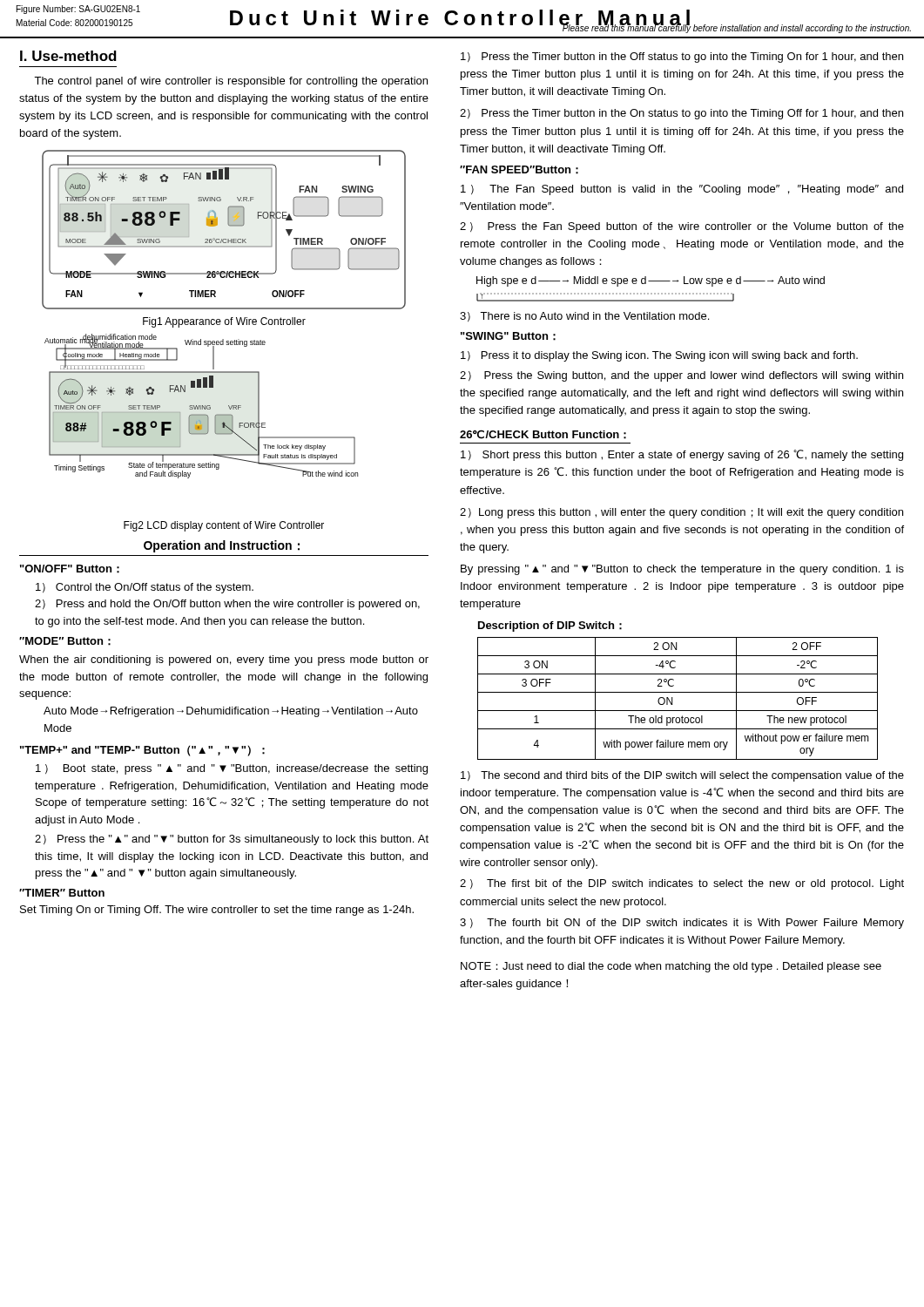The width and height of the screenshot is (924, 1307).
Task: Click on the region starting "Description of DIP Switch："
Action: point(552,625)
